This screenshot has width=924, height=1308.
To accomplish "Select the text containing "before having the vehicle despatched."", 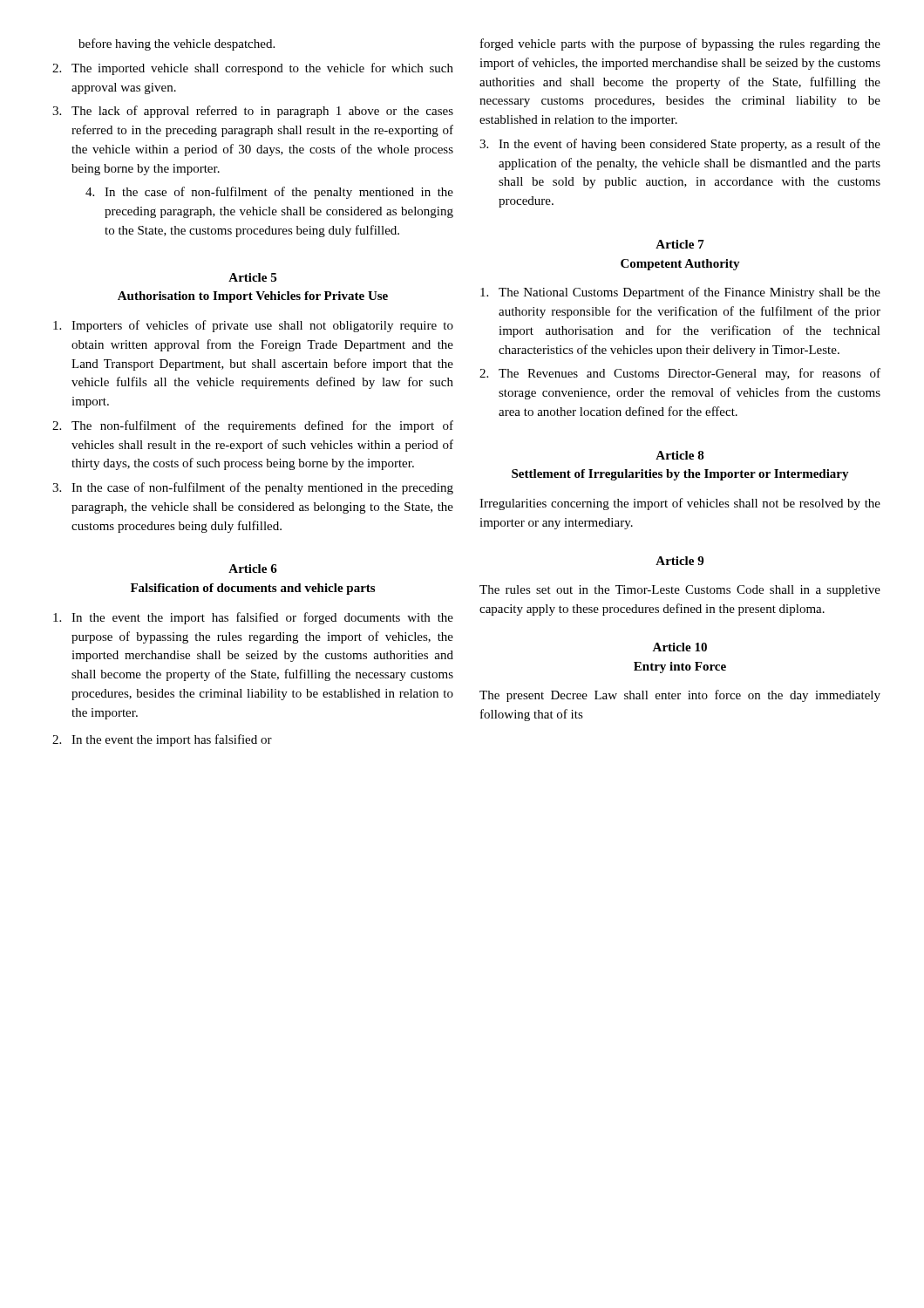I will (x=177, y=44).
